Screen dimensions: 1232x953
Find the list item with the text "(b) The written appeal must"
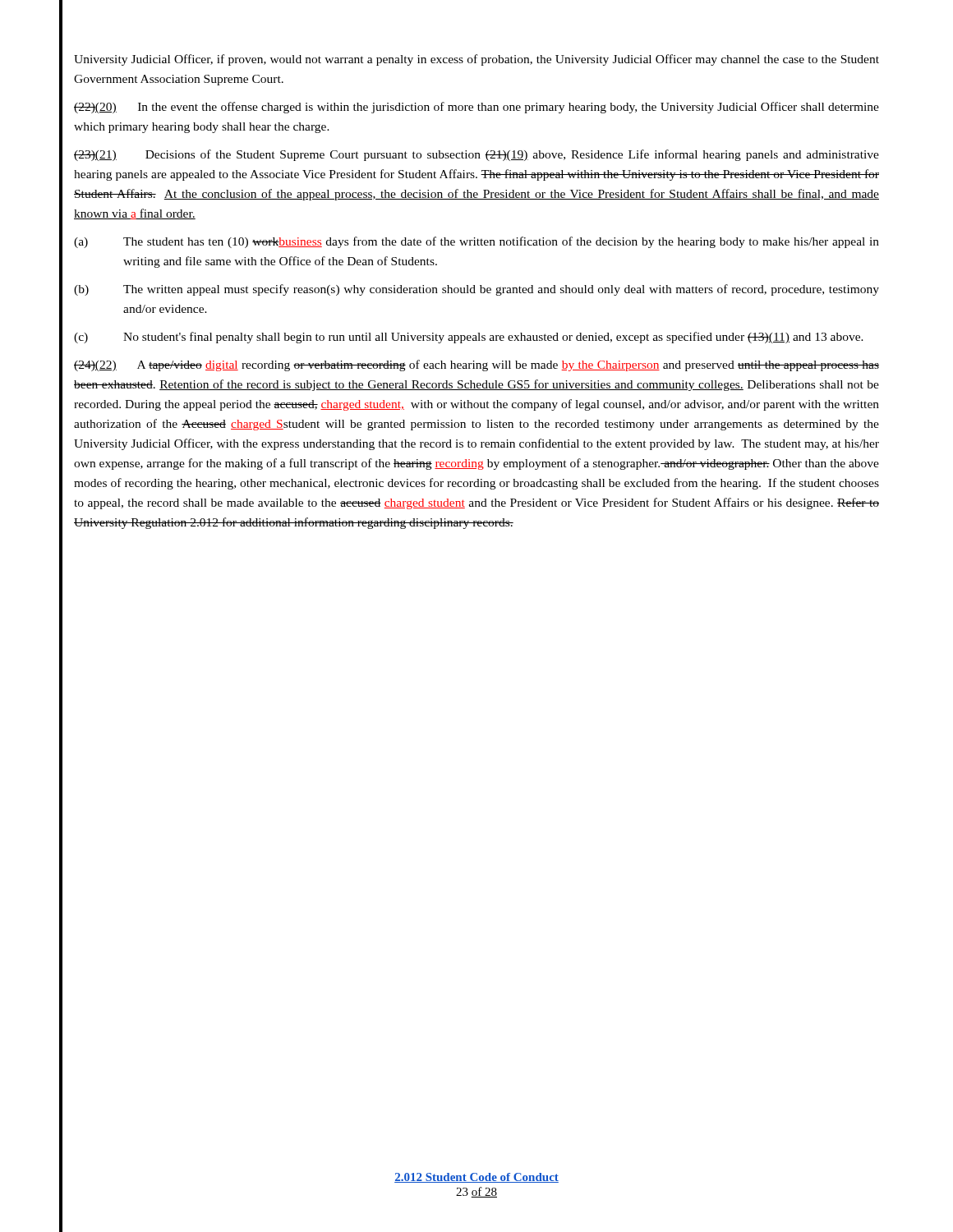pyautogui.click(x=476, y=299)
